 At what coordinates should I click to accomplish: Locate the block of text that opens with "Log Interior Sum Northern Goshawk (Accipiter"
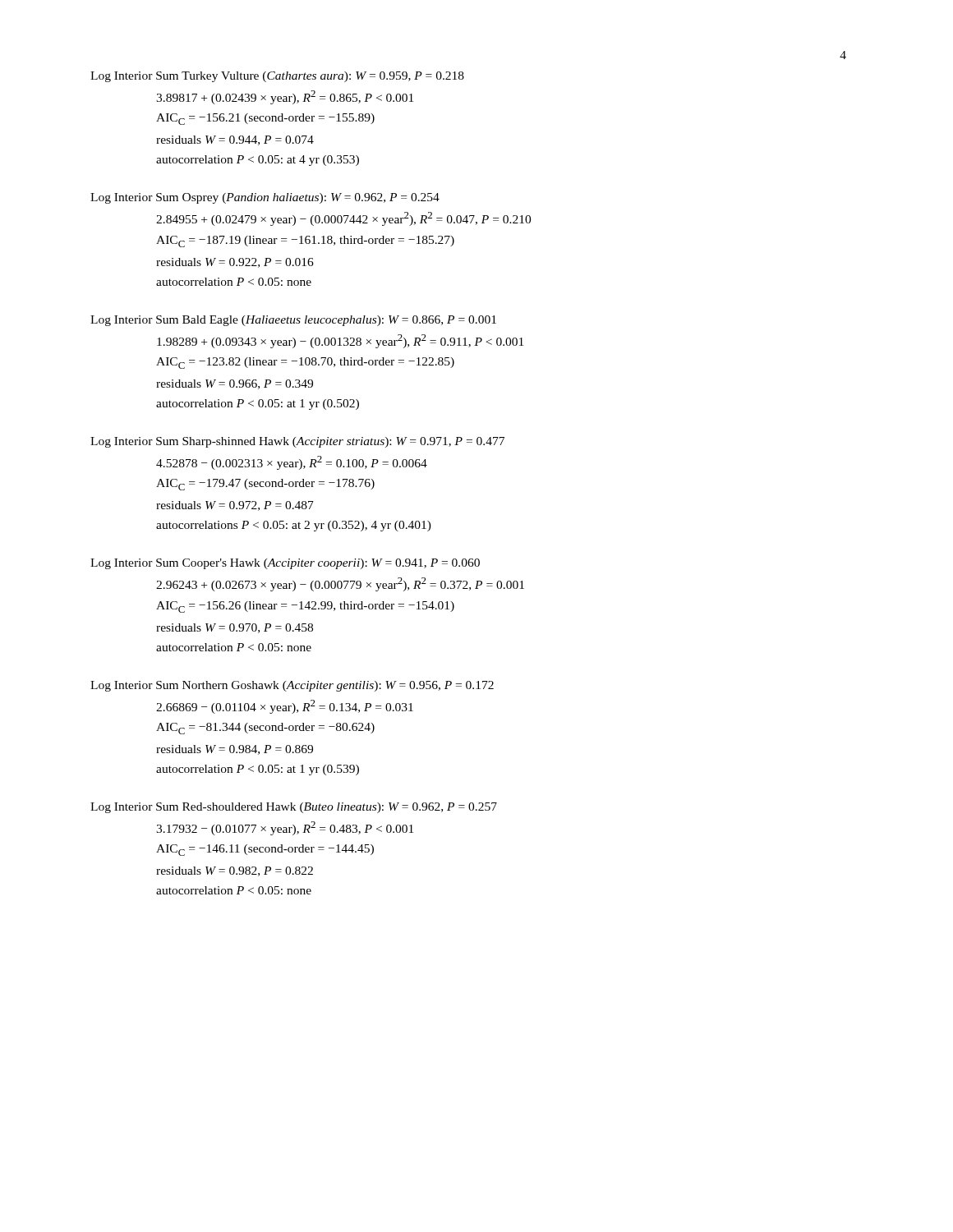[292, 686]
